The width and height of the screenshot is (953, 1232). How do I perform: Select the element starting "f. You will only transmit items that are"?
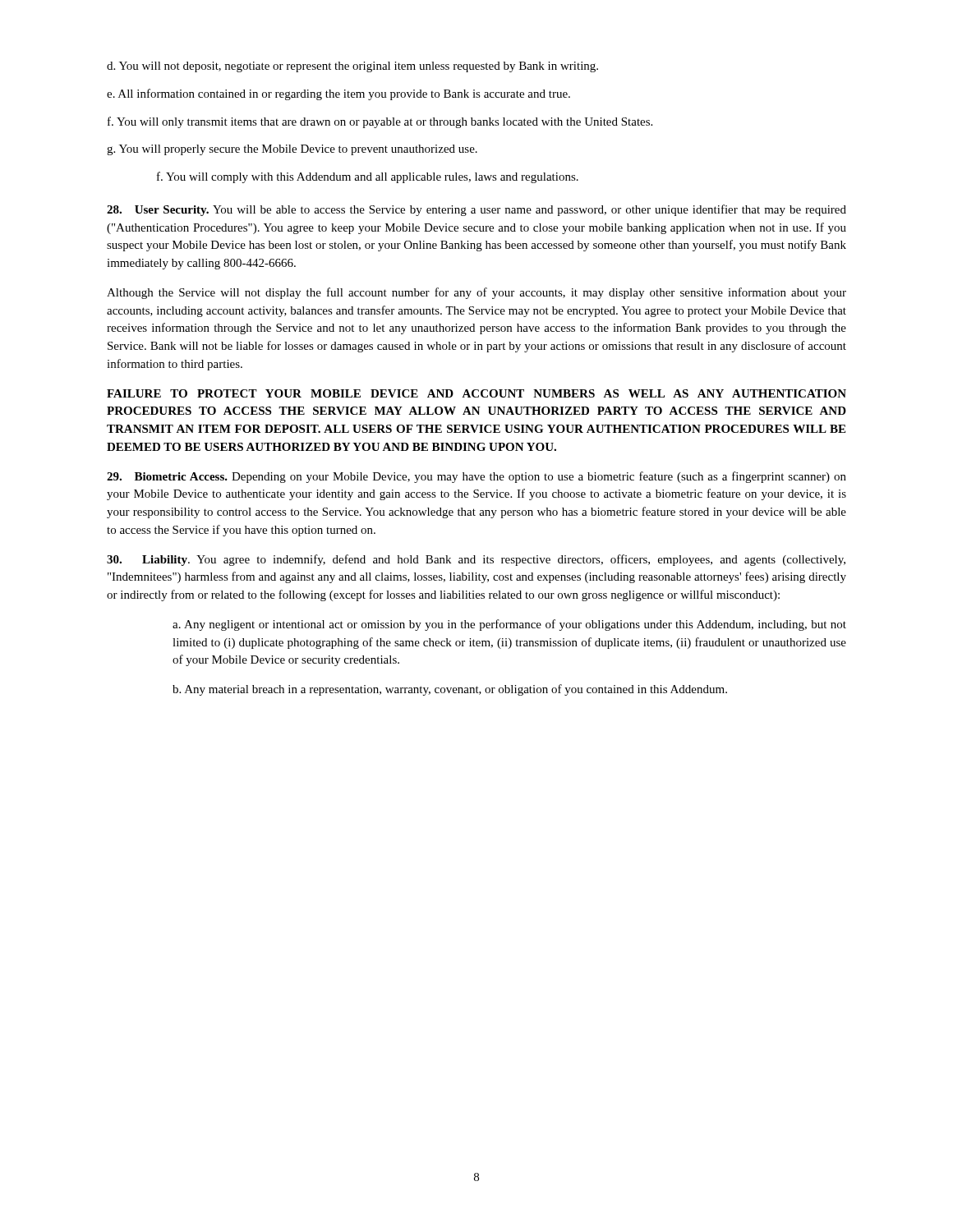380,121
